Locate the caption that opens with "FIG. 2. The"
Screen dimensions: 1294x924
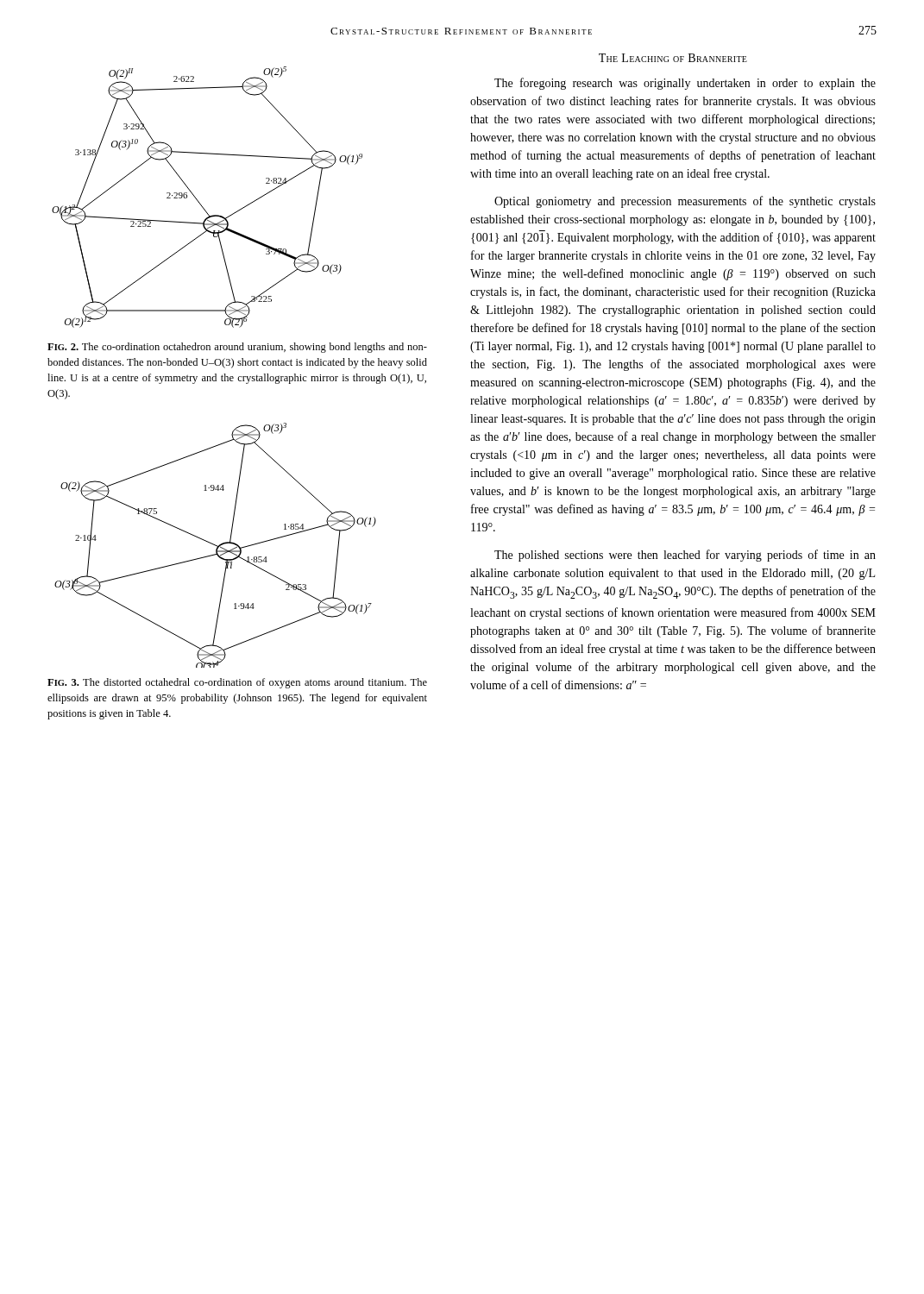pyautogui.click(x=237, y=370)
